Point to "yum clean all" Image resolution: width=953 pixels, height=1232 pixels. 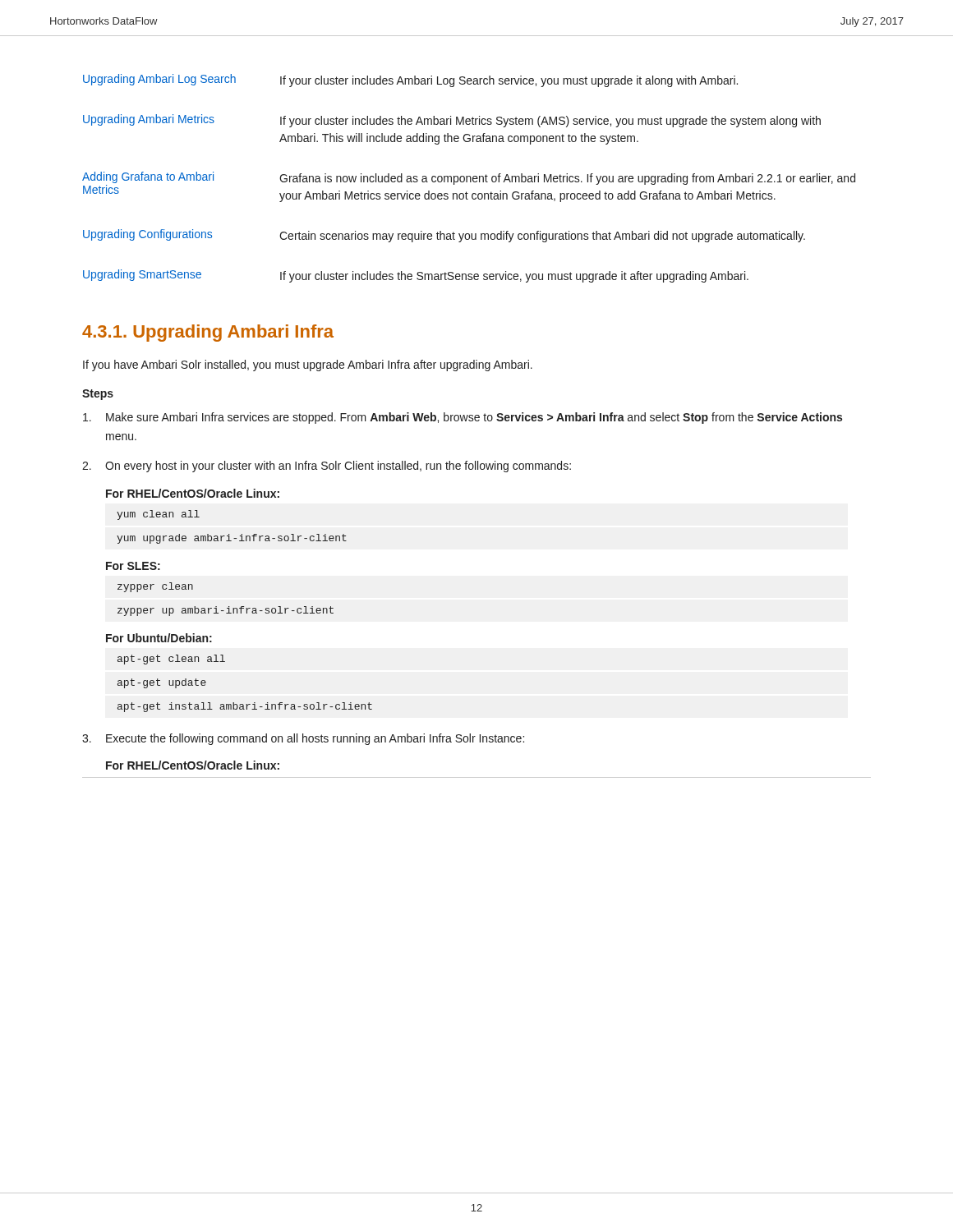[x=158, y=514]
